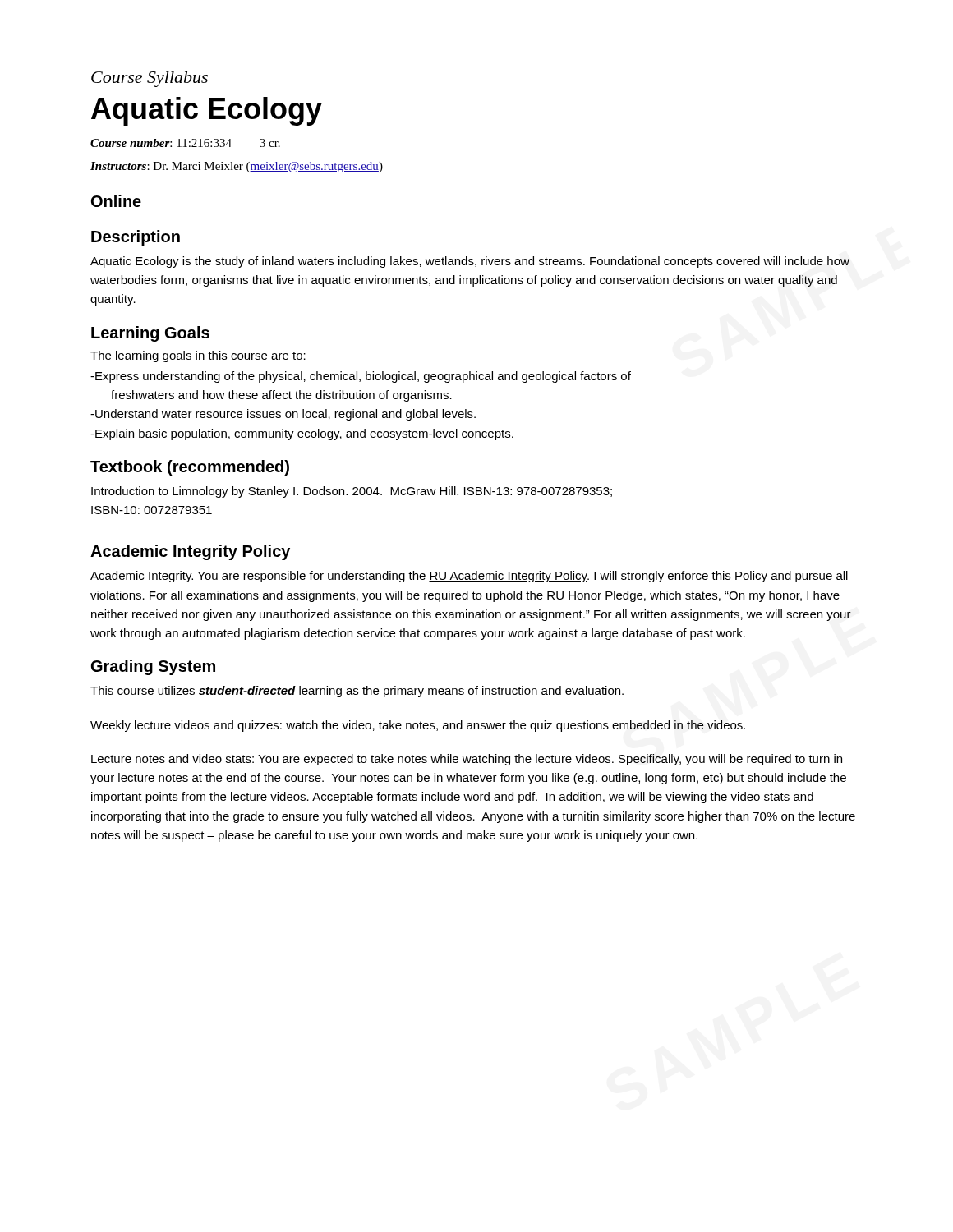Navigate to the element starting "-Express understanding of the"
The image size is (953, 1232).
(x=361, y=385)
